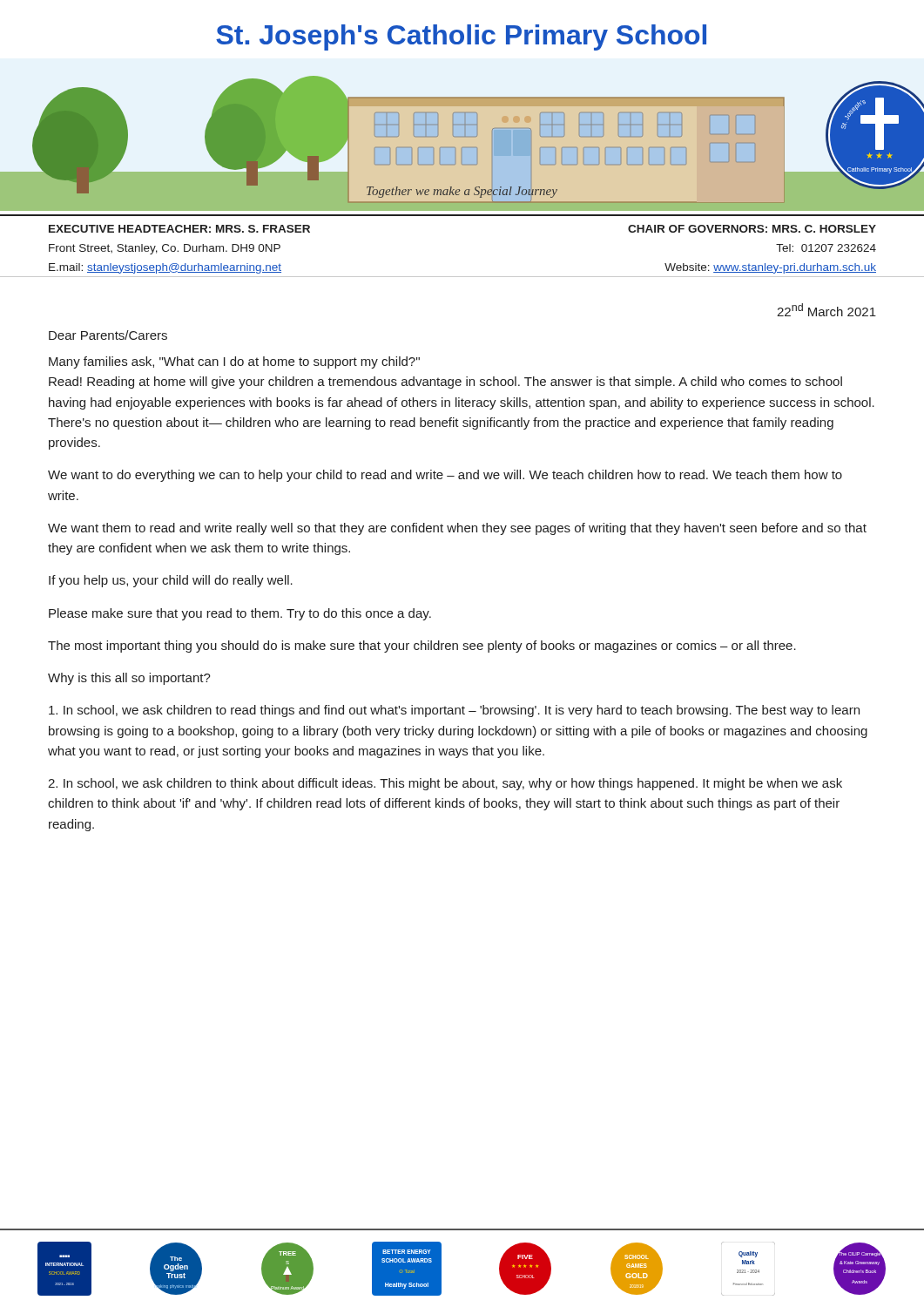This screenshot has height=1307, width=924.
Task: Click on the text block containing "If you help us,"
Action: pos(171,581)
